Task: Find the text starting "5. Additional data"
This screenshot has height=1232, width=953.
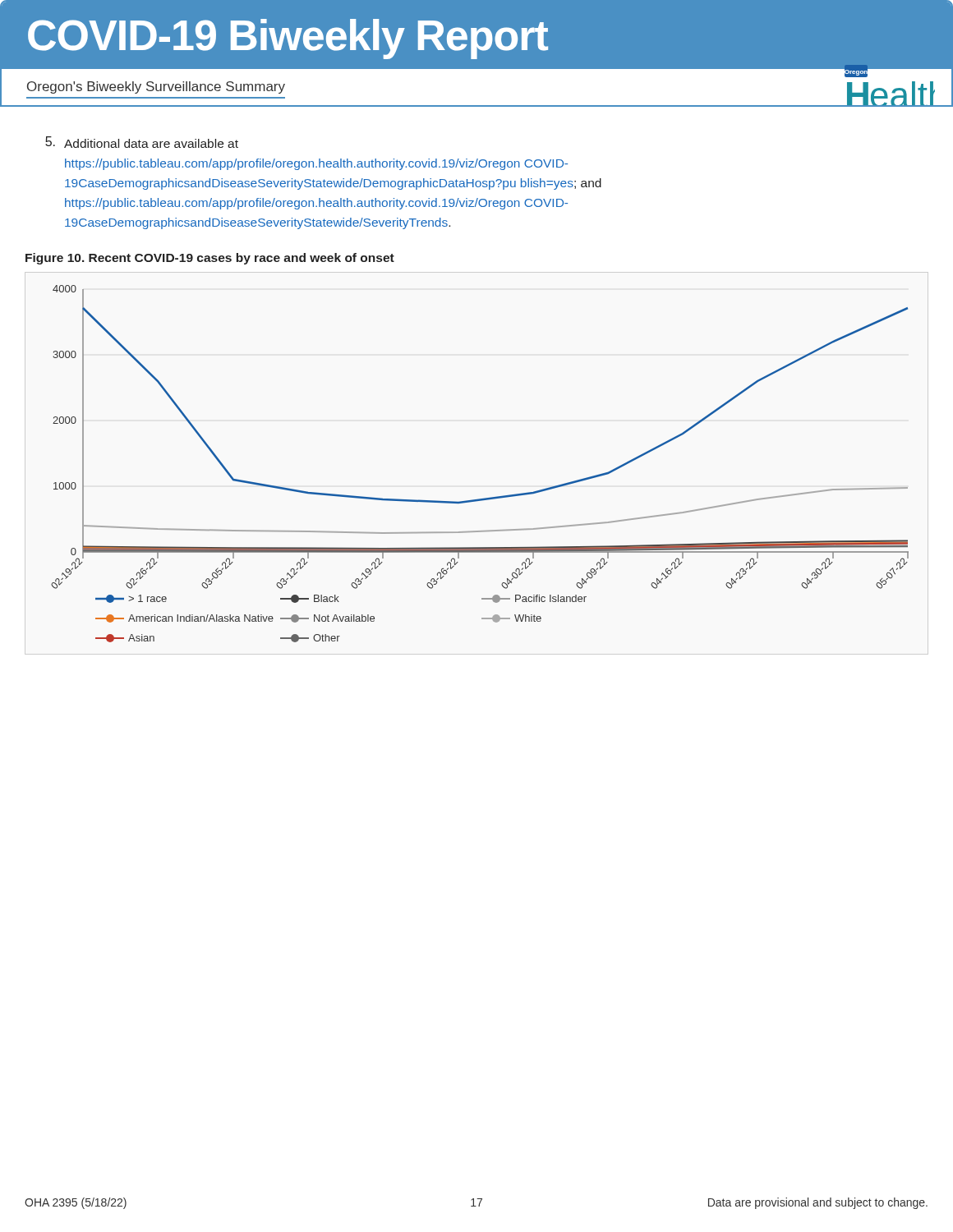Action: [x=476, y=183]
